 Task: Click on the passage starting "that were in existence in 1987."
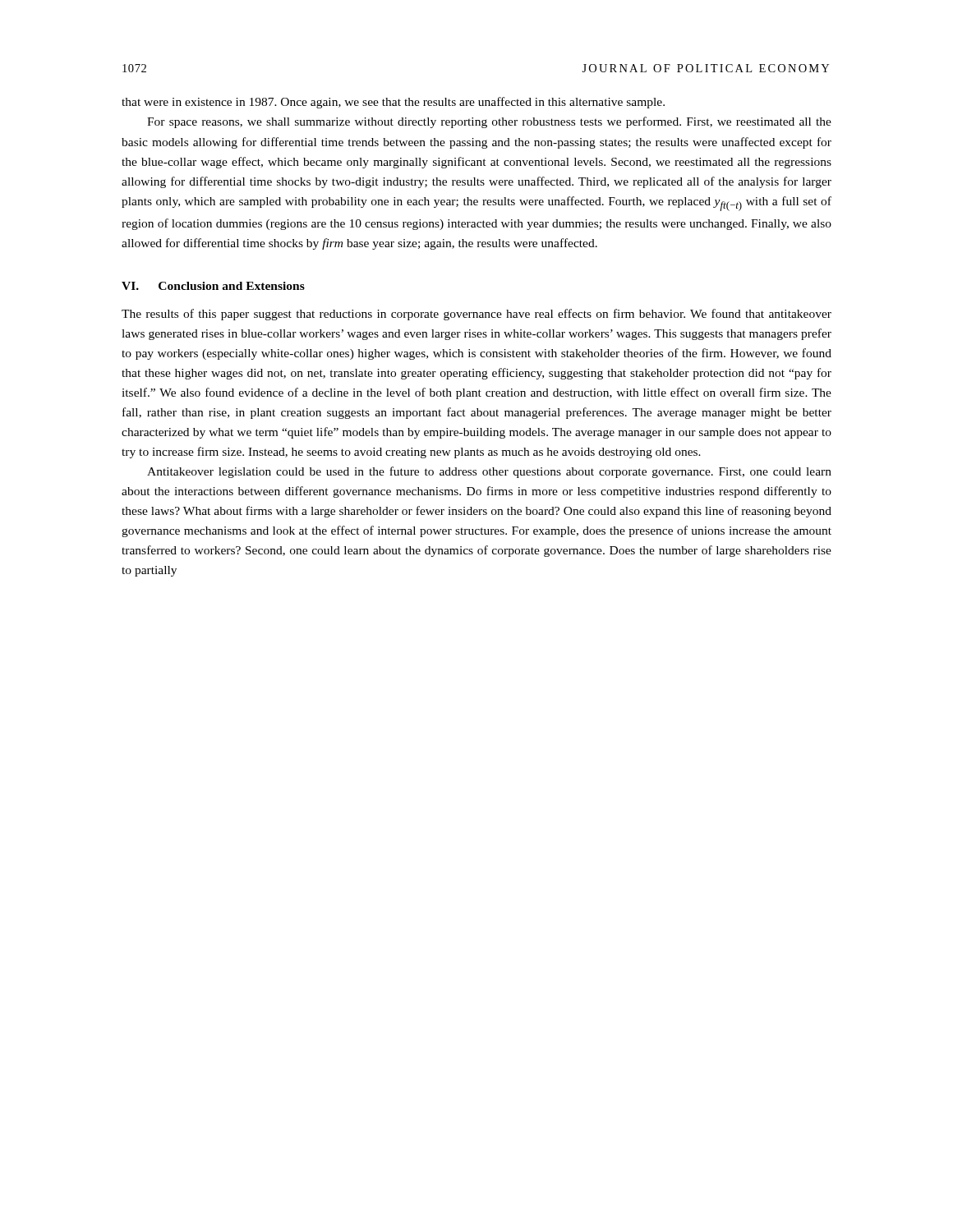pos(476,173)
